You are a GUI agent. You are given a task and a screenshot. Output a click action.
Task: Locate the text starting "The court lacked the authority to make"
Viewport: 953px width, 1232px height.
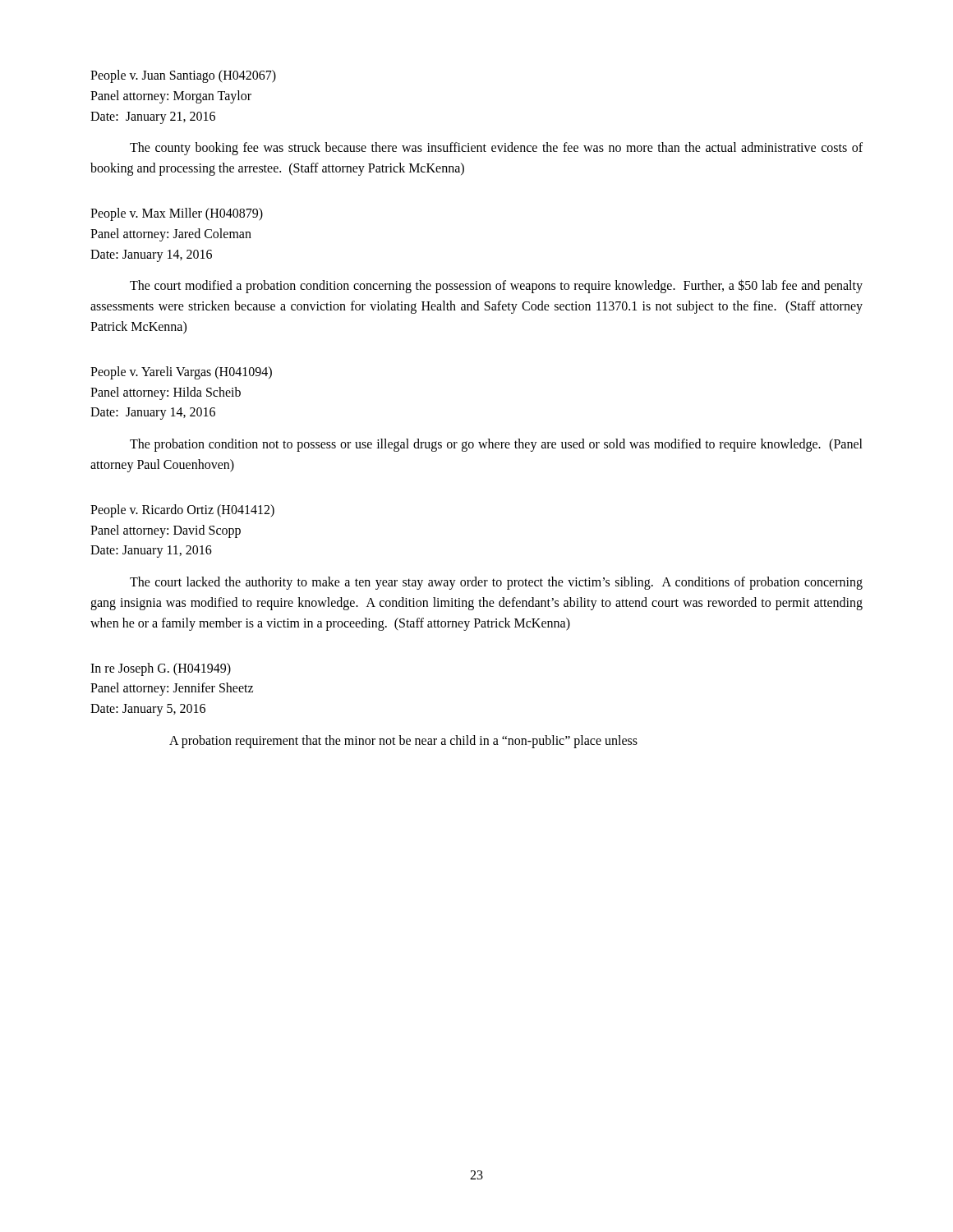click(476, 602)
